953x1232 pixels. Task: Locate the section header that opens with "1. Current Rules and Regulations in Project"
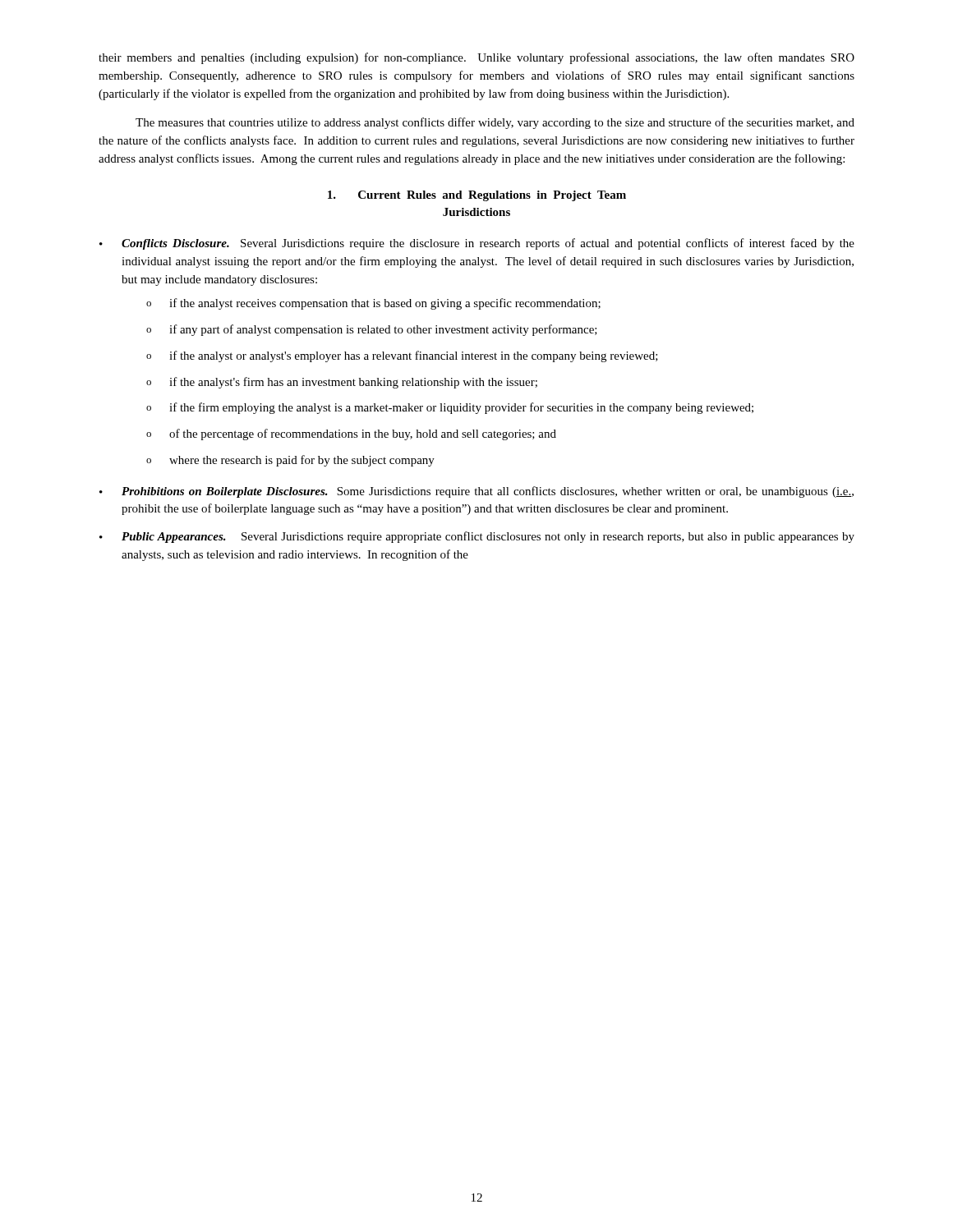[476, 203]
